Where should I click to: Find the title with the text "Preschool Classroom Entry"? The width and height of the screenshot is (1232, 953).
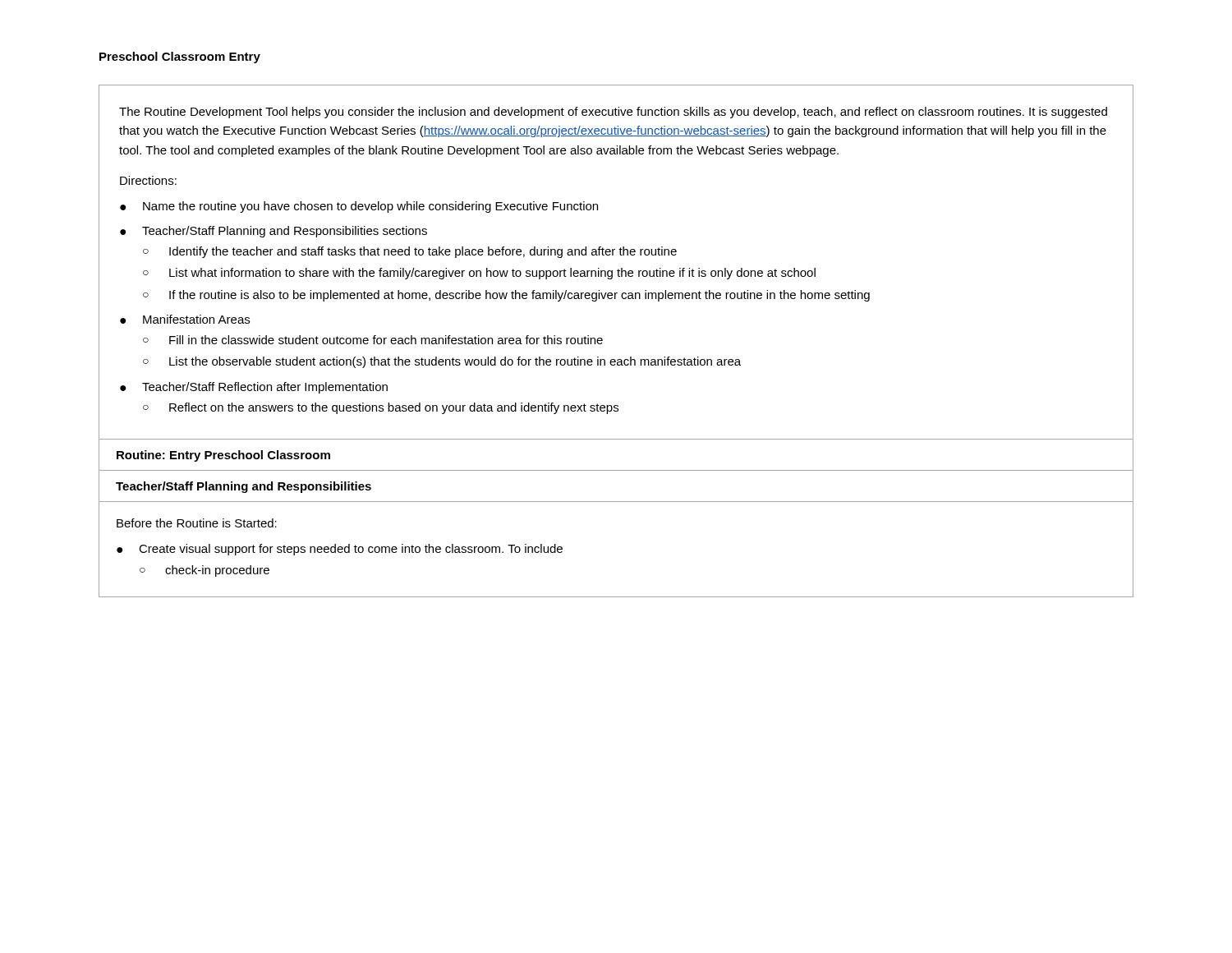pyautogui.click(x=179, y=56)
